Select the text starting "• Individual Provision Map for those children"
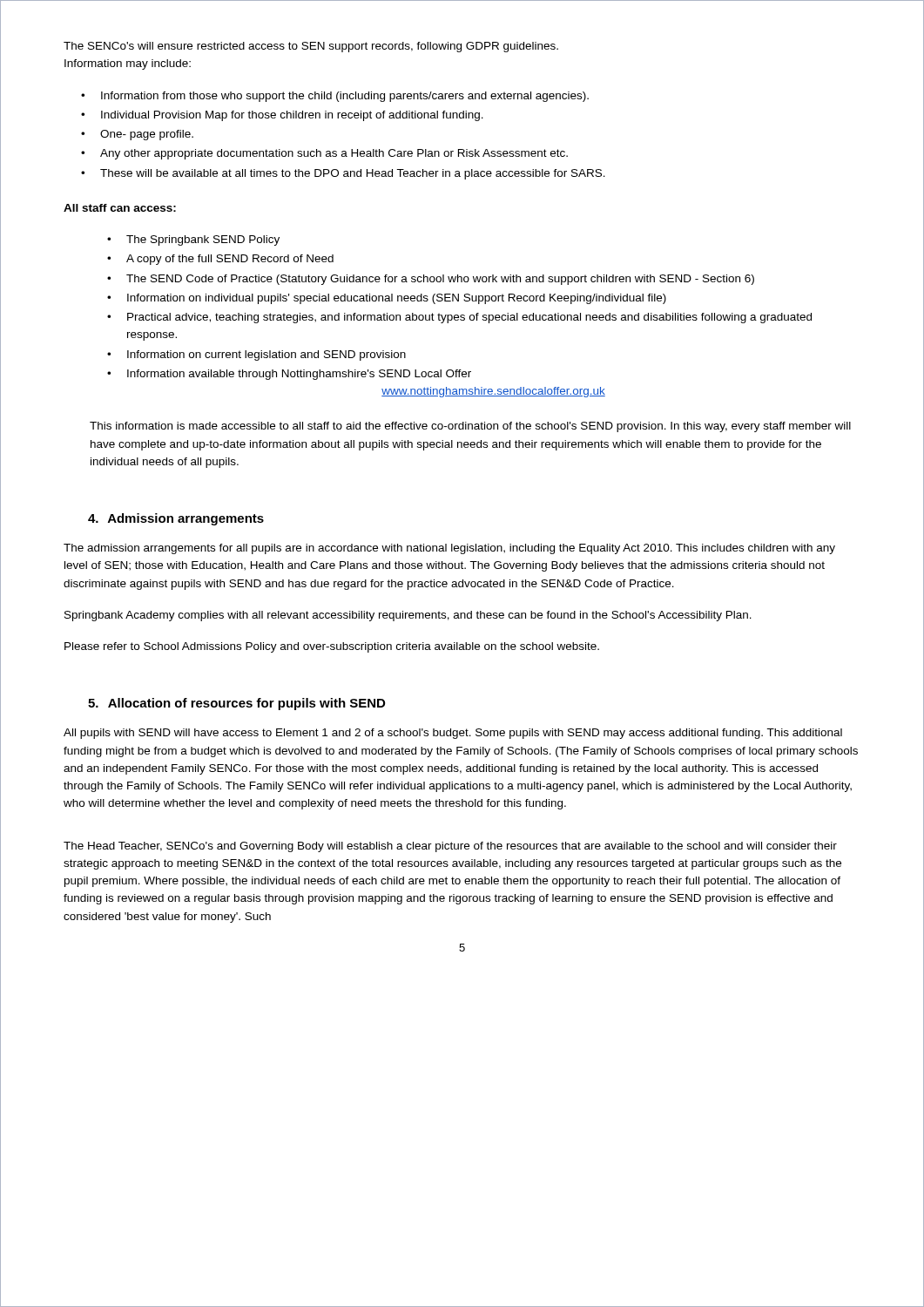The height and width of the screenshot is (1307, 924). tap(471, 115)
